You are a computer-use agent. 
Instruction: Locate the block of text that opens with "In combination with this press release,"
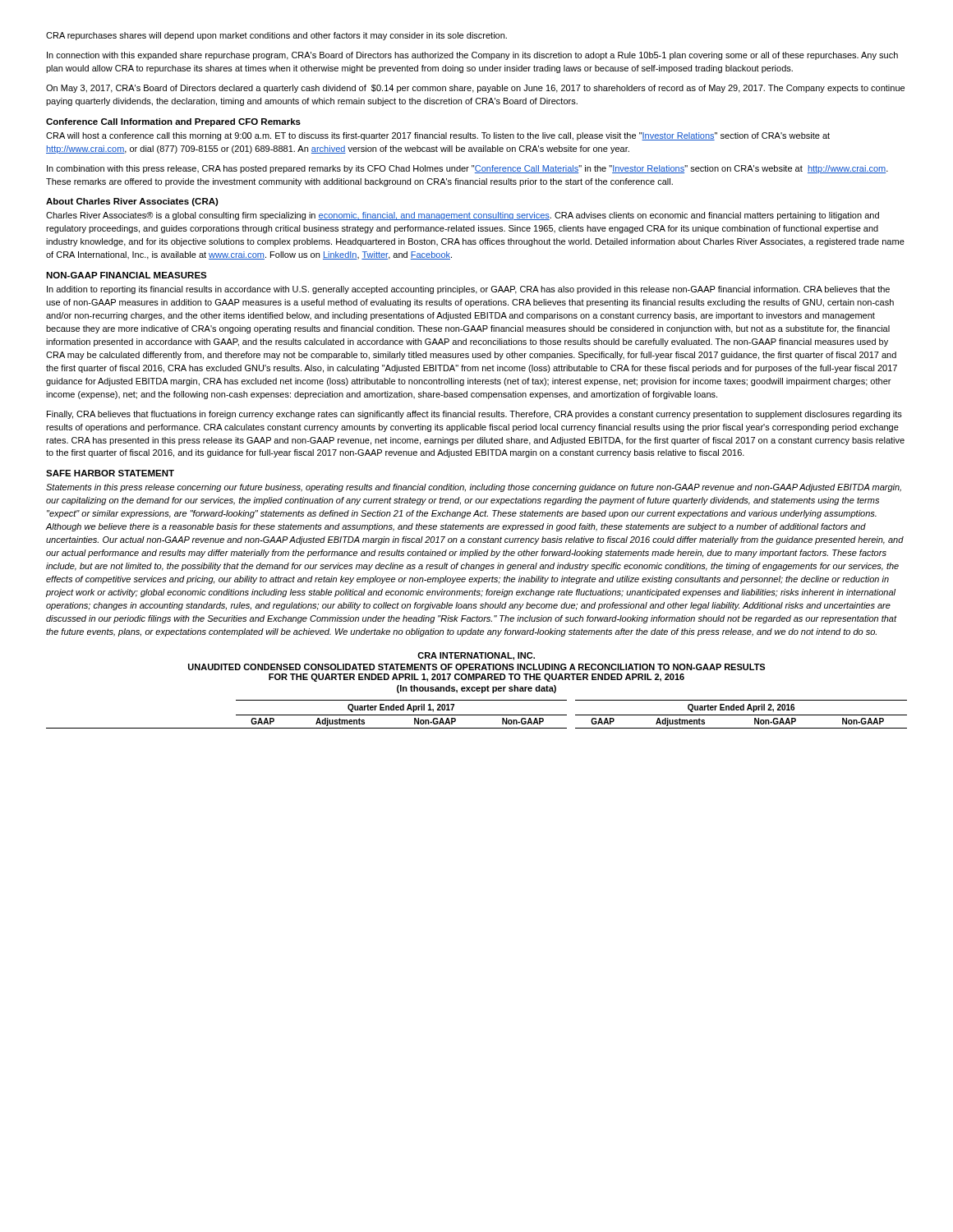(x=467, y=175)
